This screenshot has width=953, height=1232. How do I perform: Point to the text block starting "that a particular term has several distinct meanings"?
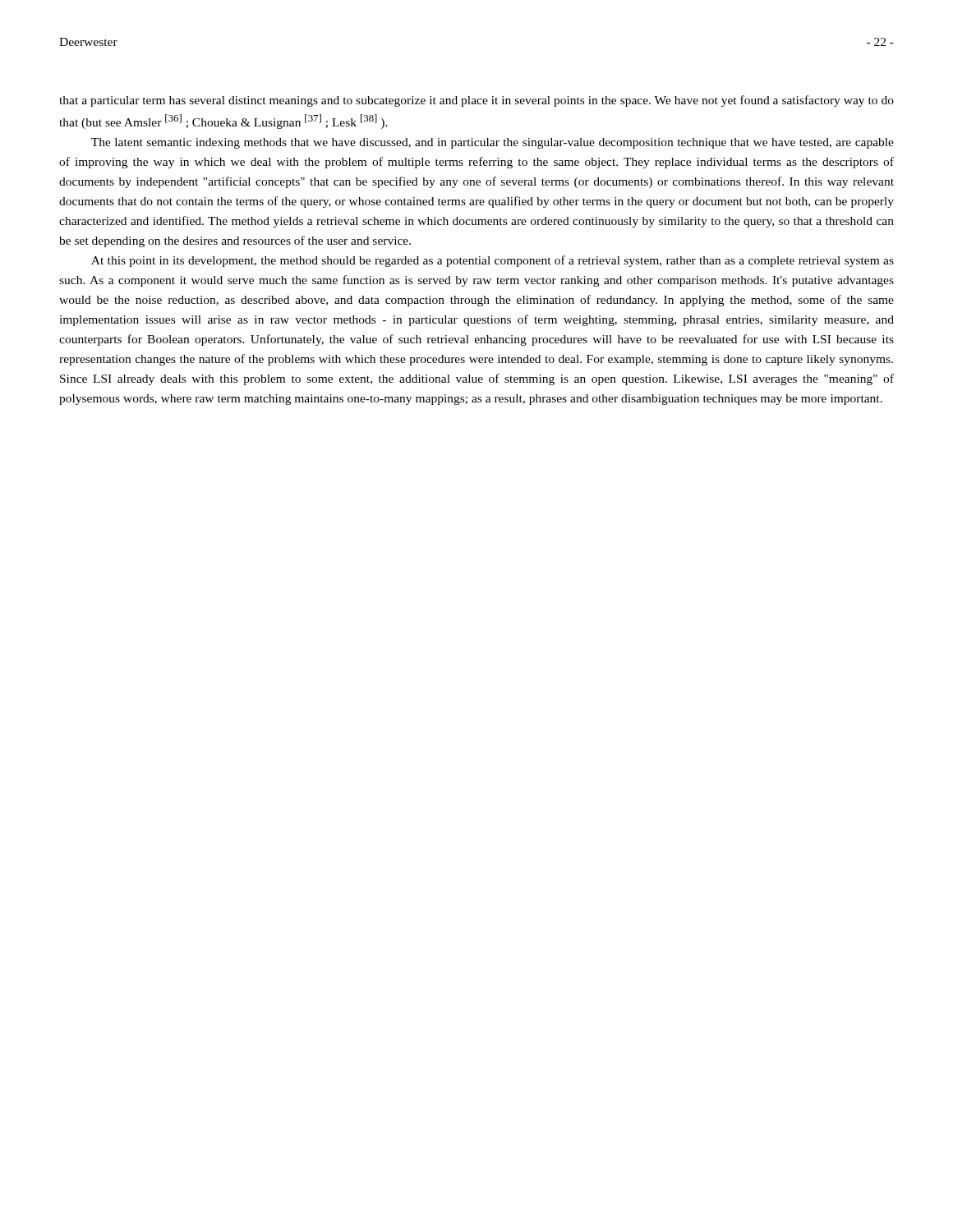[x=476, y=111]
